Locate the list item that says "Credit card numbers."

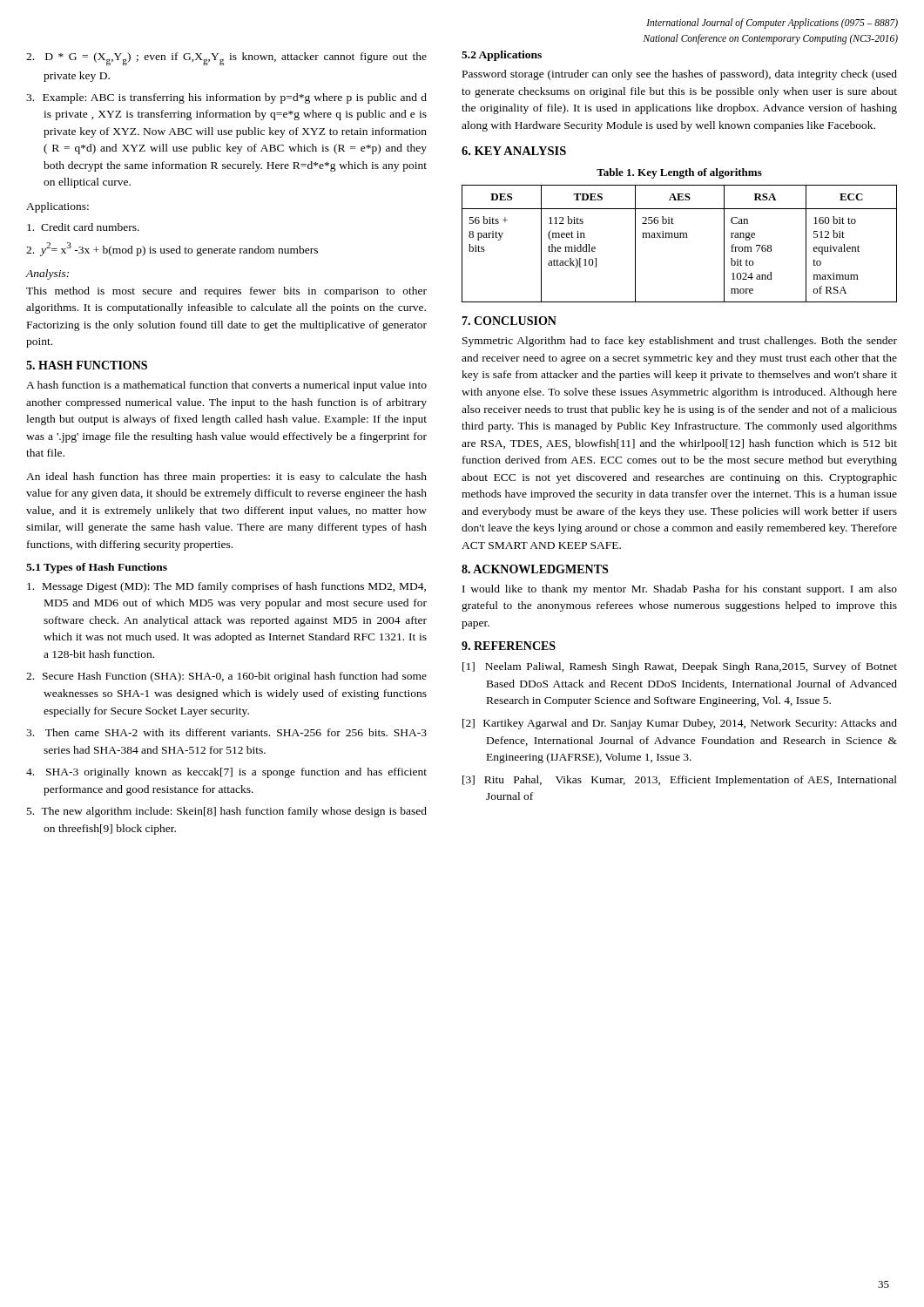(x=83, y=227)
